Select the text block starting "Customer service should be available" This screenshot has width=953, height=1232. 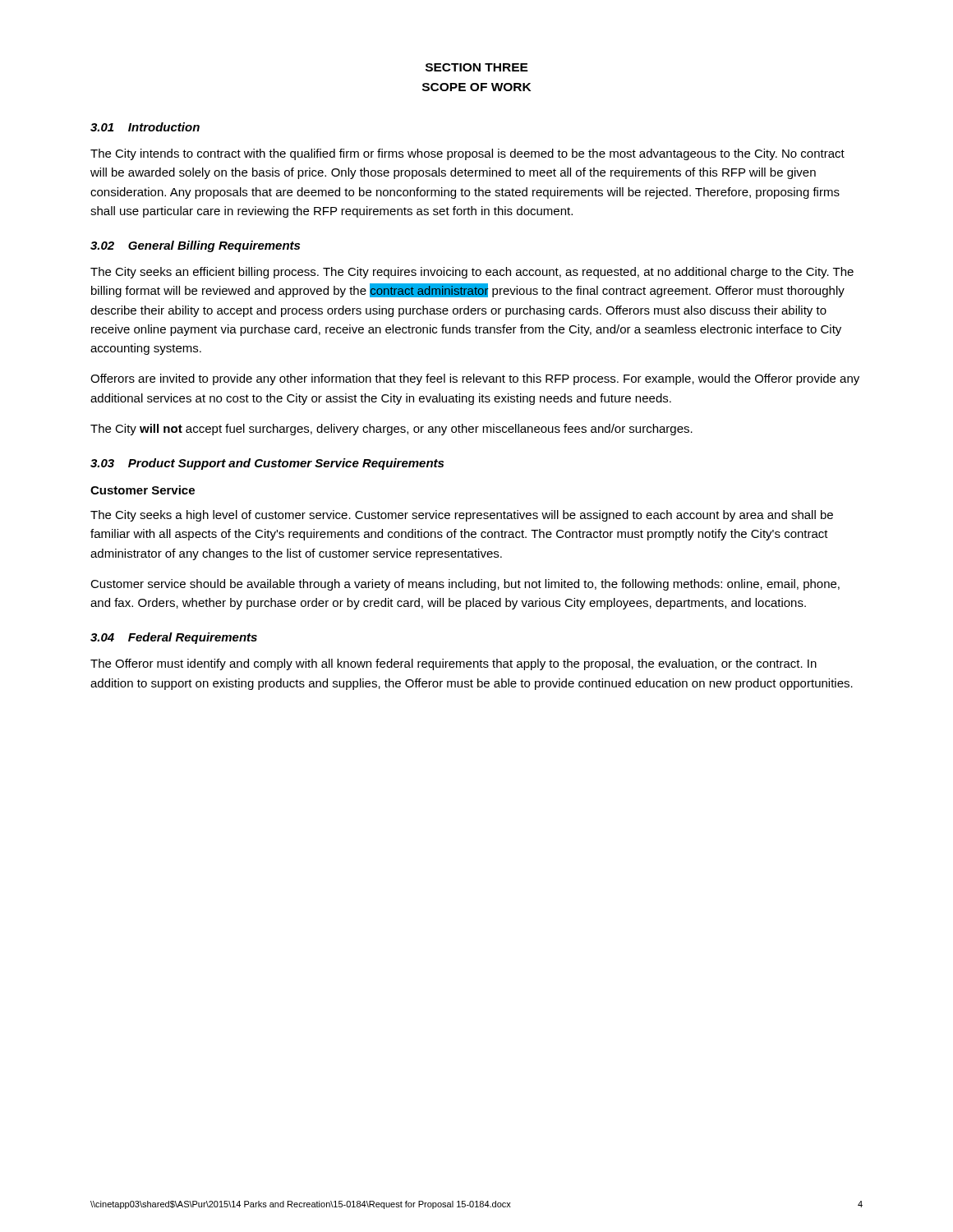click(x=465, y=593)
